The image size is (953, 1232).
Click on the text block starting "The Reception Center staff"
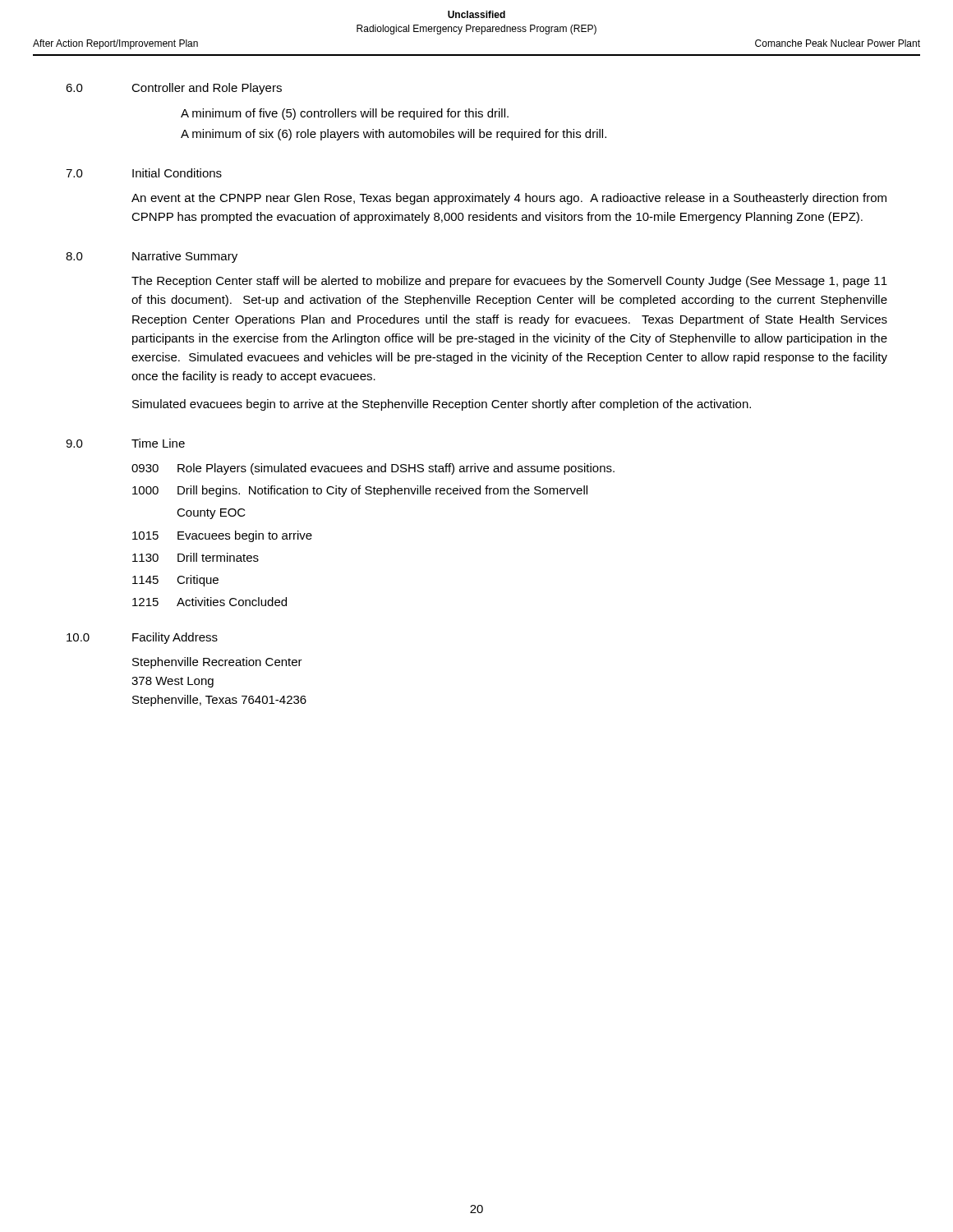[x=509, y=328]
